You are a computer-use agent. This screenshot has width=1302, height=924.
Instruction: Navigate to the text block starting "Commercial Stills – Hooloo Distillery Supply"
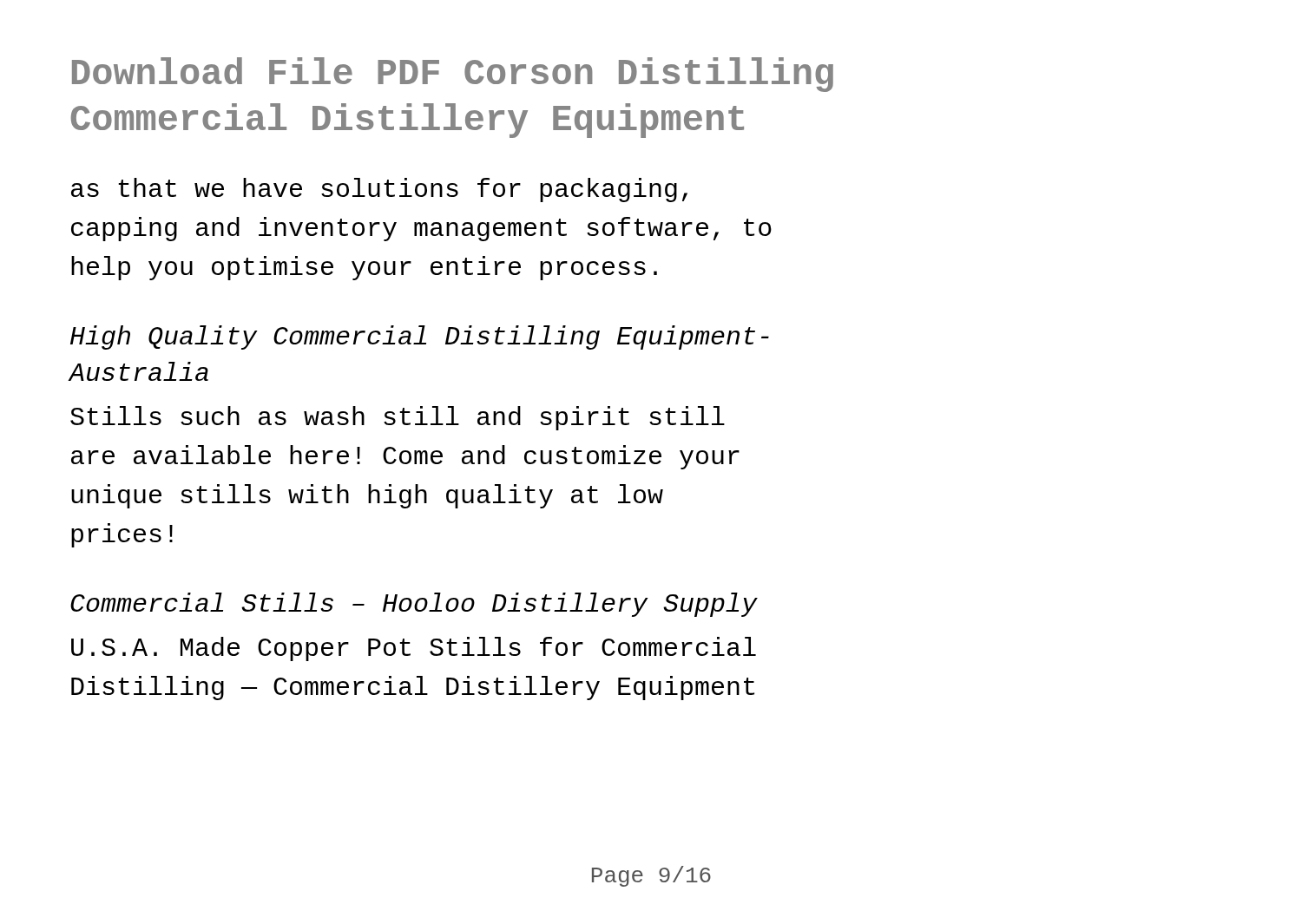413,605
